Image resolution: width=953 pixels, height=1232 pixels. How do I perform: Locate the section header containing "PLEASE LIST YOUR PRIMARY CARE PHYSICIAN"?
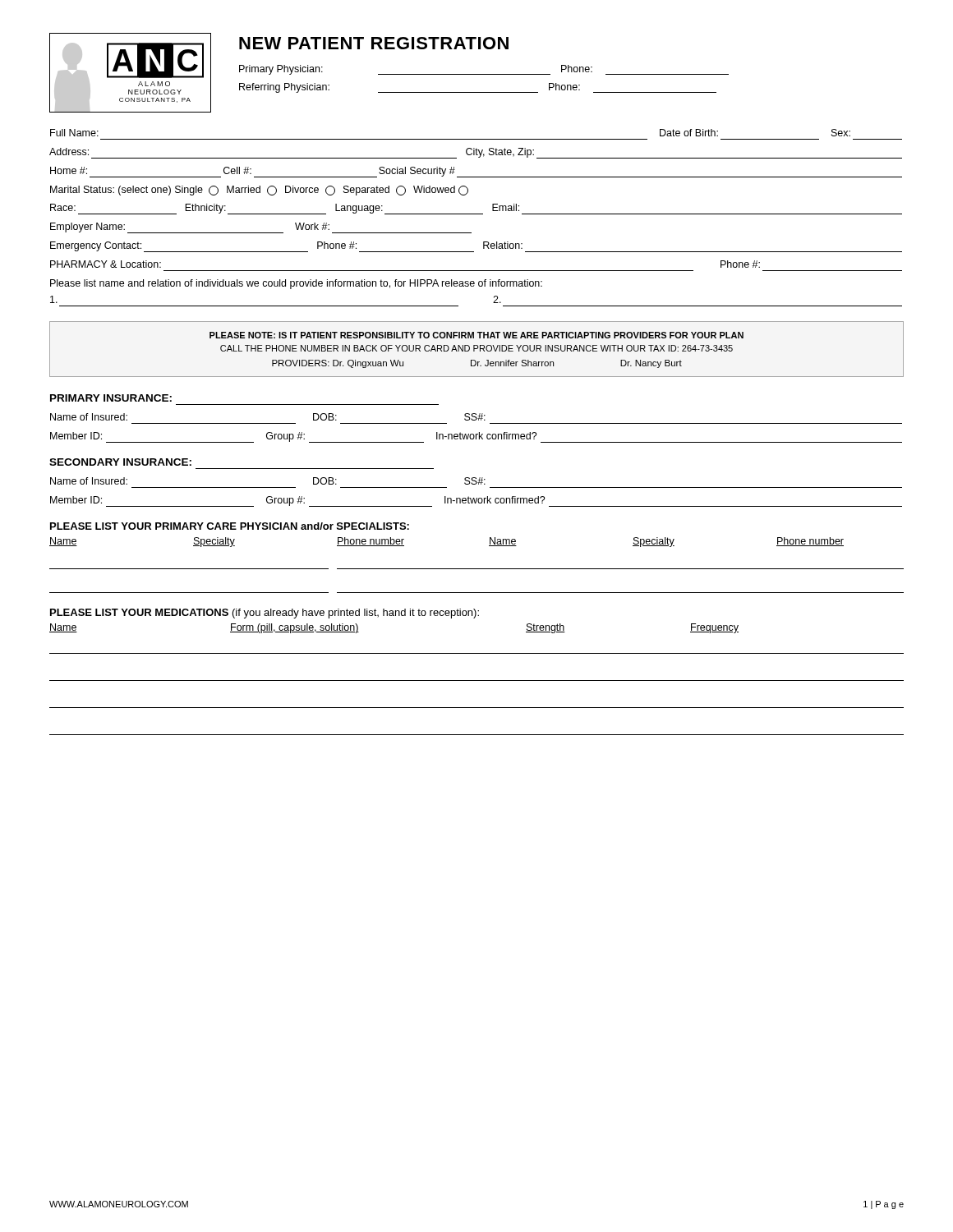coord(230,526)
